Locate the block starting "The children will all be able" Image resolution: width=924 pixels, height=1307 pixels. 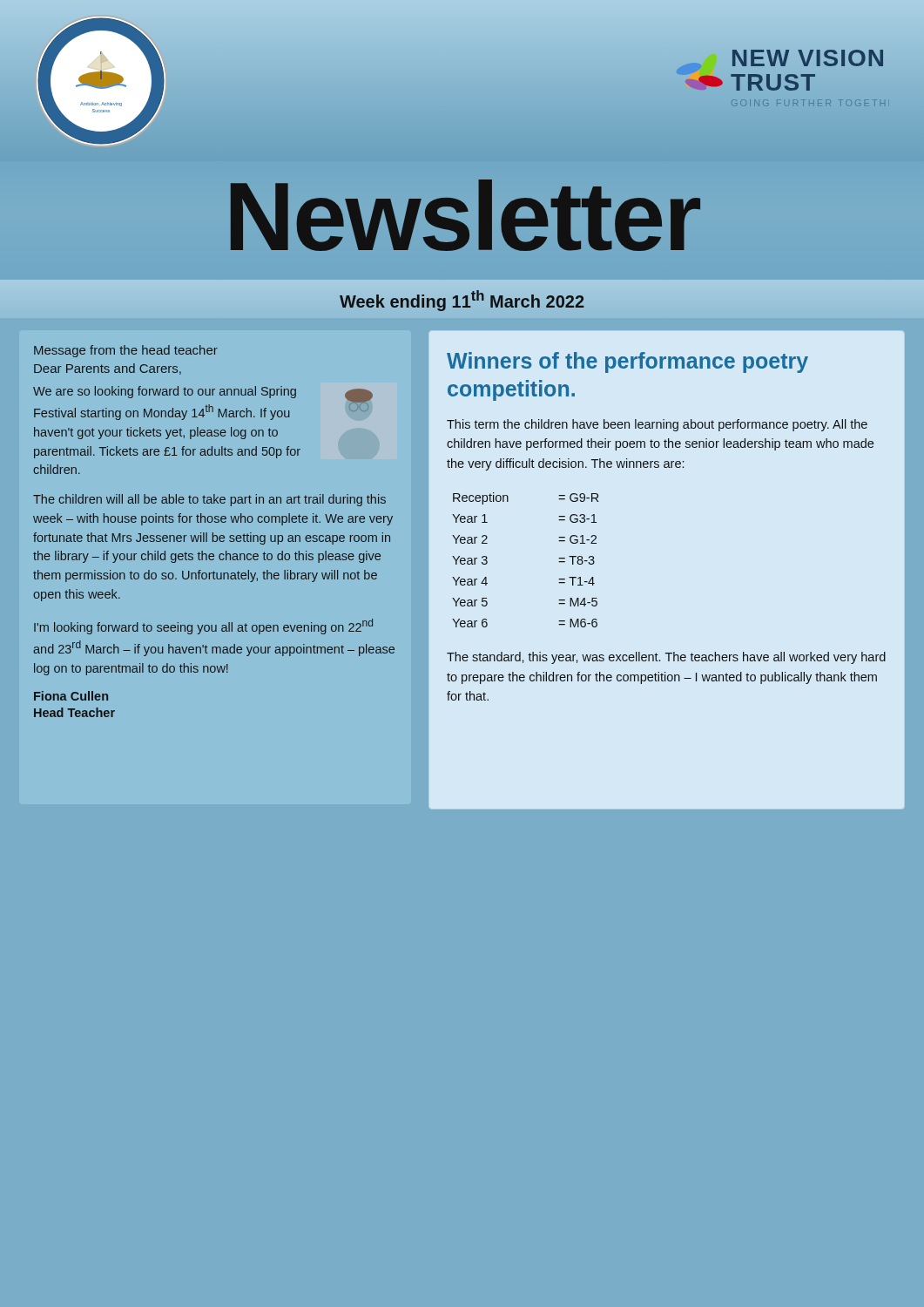(x=215, y=547)
